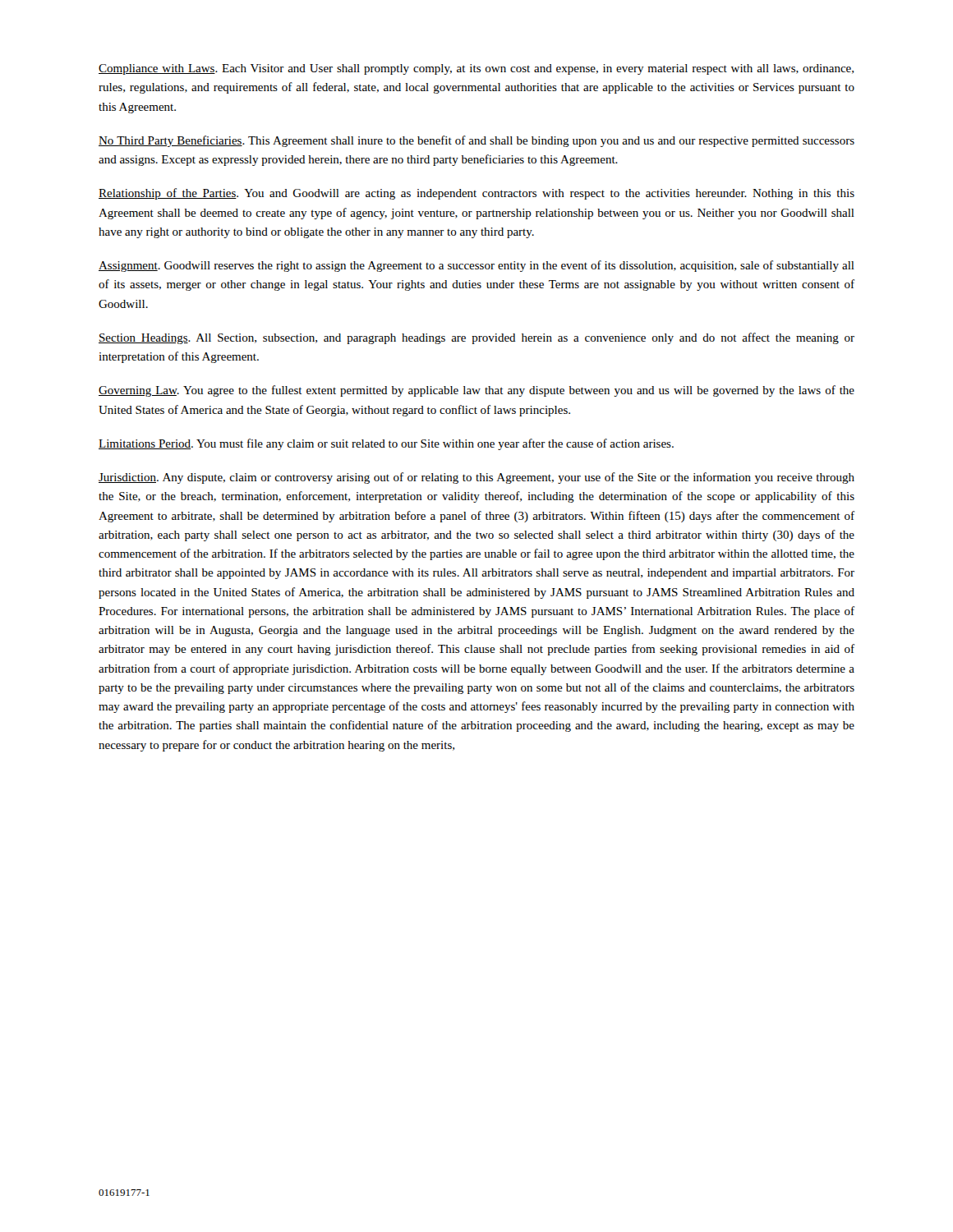Screen dimensions: 1232x953
Task: Locate the text block that reads "Relationship of the Parties."
Action: click(476, 212)
